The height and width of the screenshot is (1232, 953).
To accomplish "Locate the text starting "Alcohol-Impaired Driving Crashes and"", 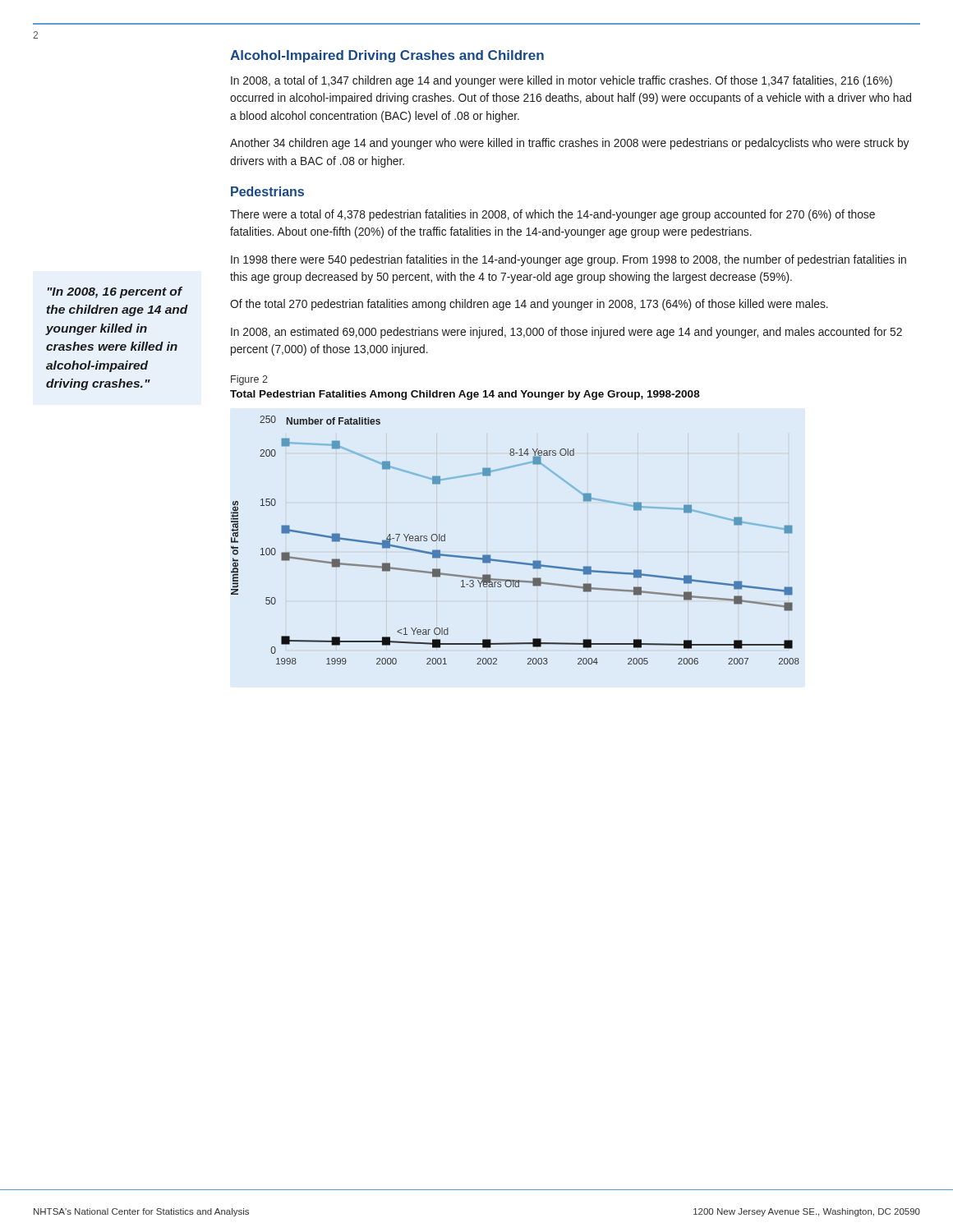I will click(387, 55).
